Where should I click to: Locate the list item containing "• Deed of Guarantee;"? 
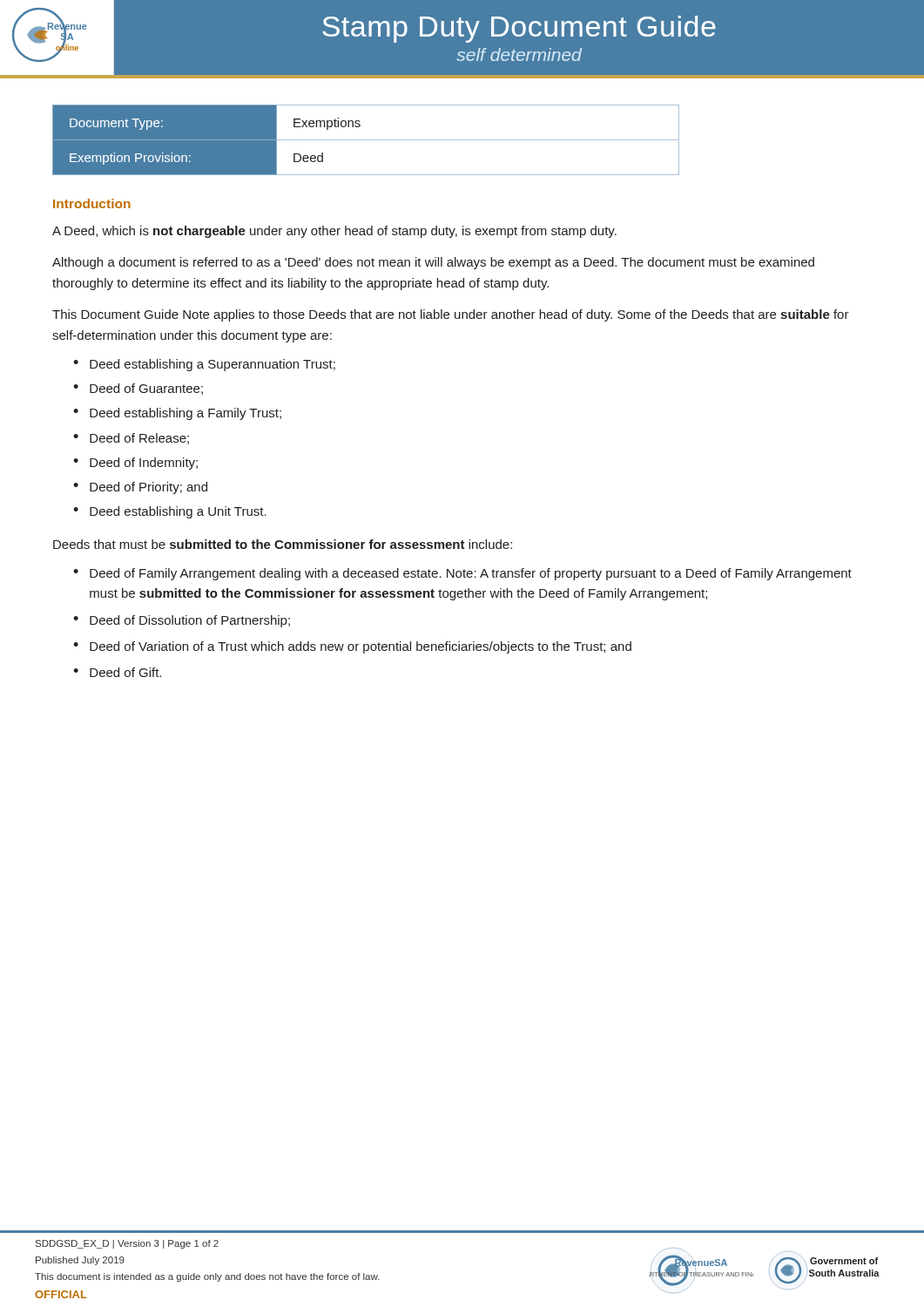point(139,389)
